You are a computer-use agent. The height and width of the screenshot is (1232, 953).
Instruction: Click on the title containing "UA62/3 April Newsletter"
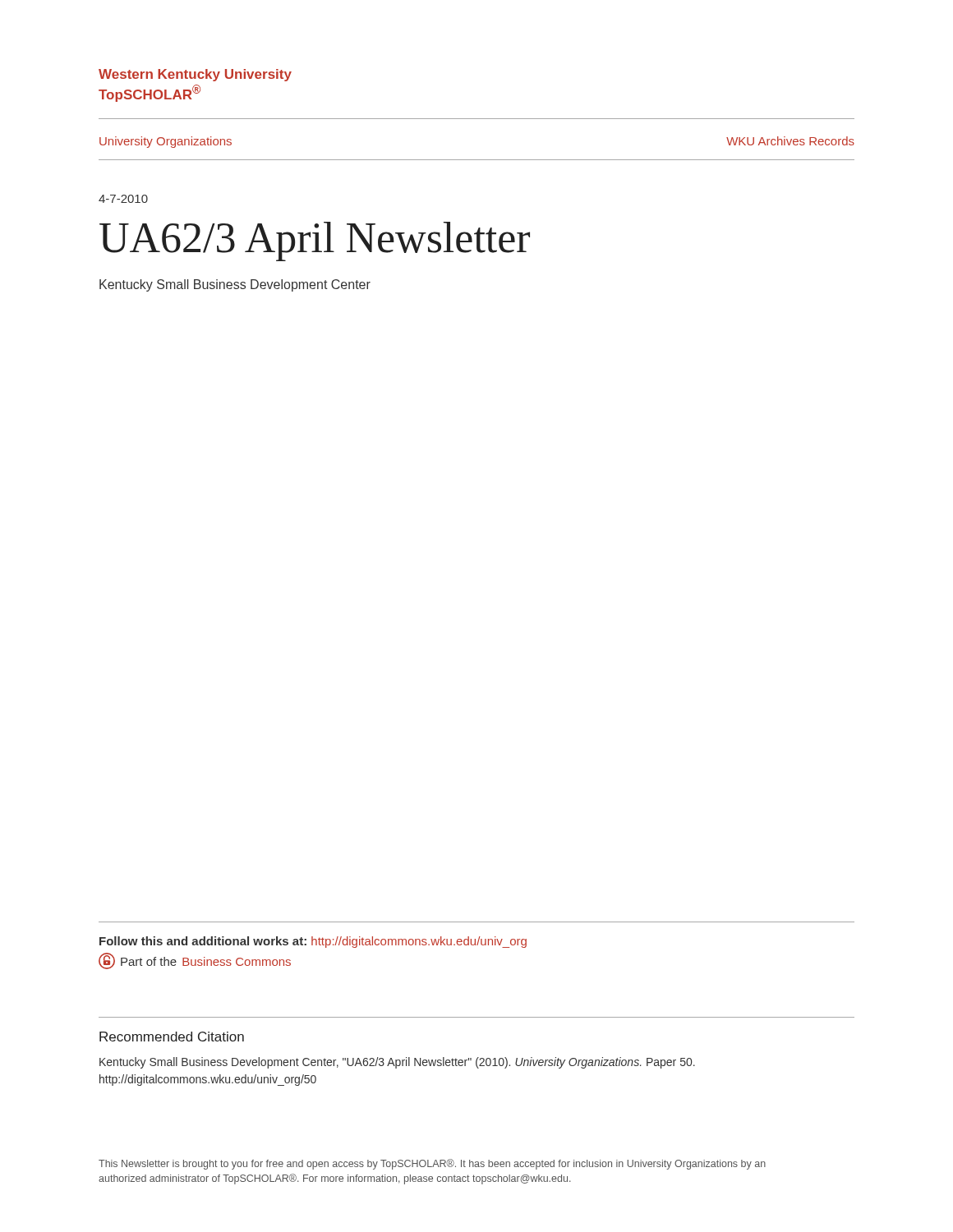[x=314, y=238]
